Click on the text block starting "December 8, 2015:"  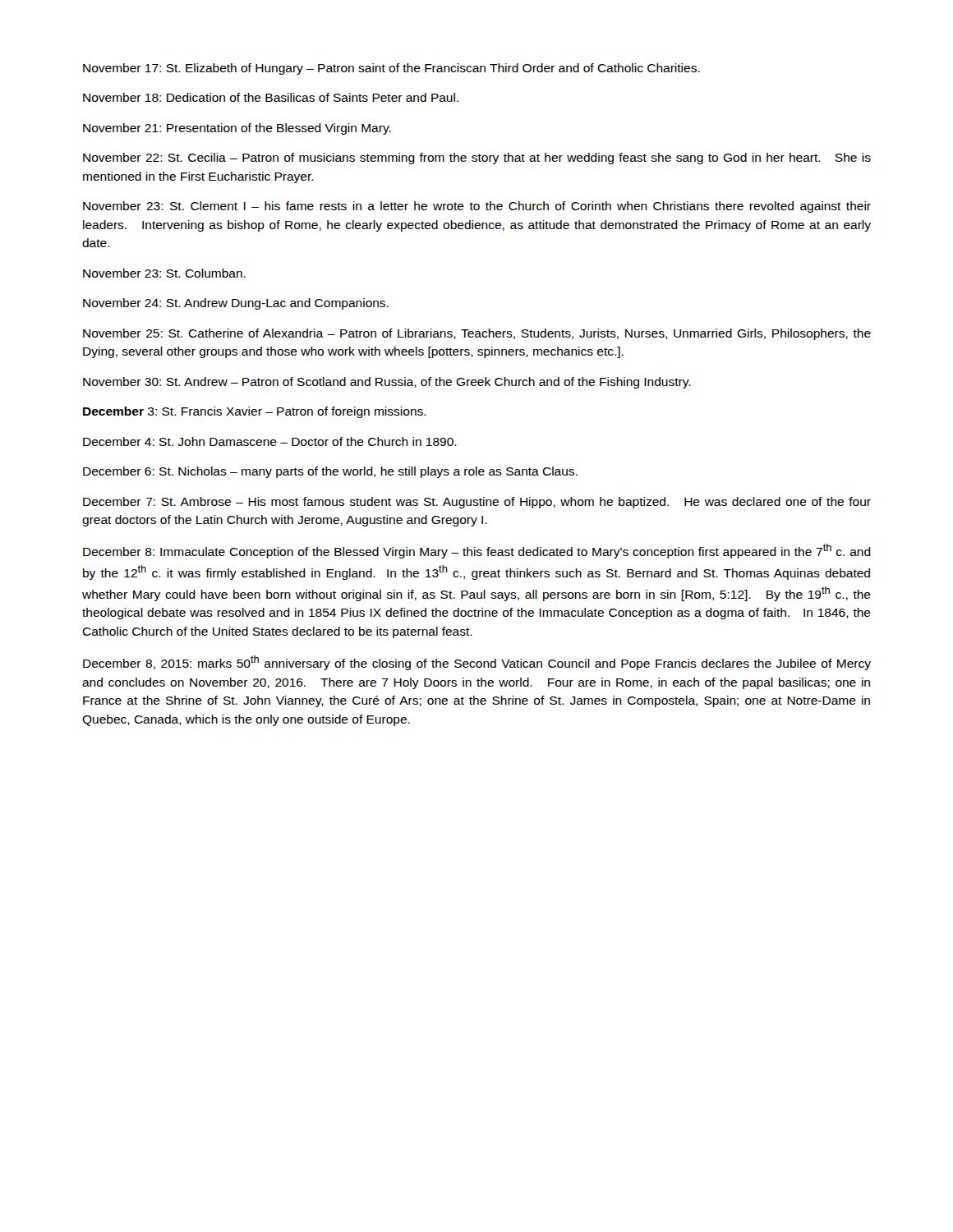coord(476,690)
